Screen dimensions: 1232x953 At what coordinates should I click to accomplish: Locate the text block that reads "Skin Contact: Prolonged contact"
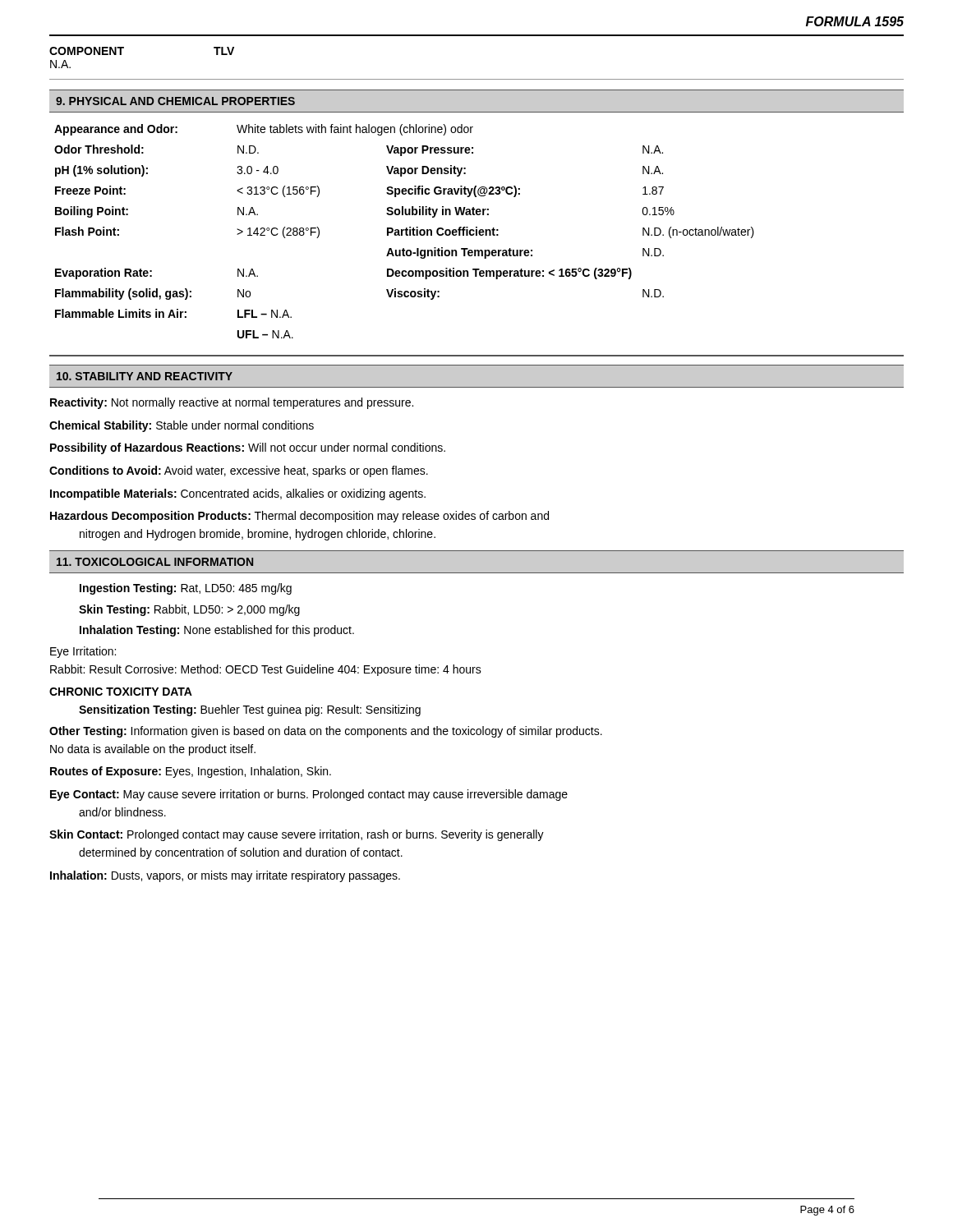(x=296, y=844)
